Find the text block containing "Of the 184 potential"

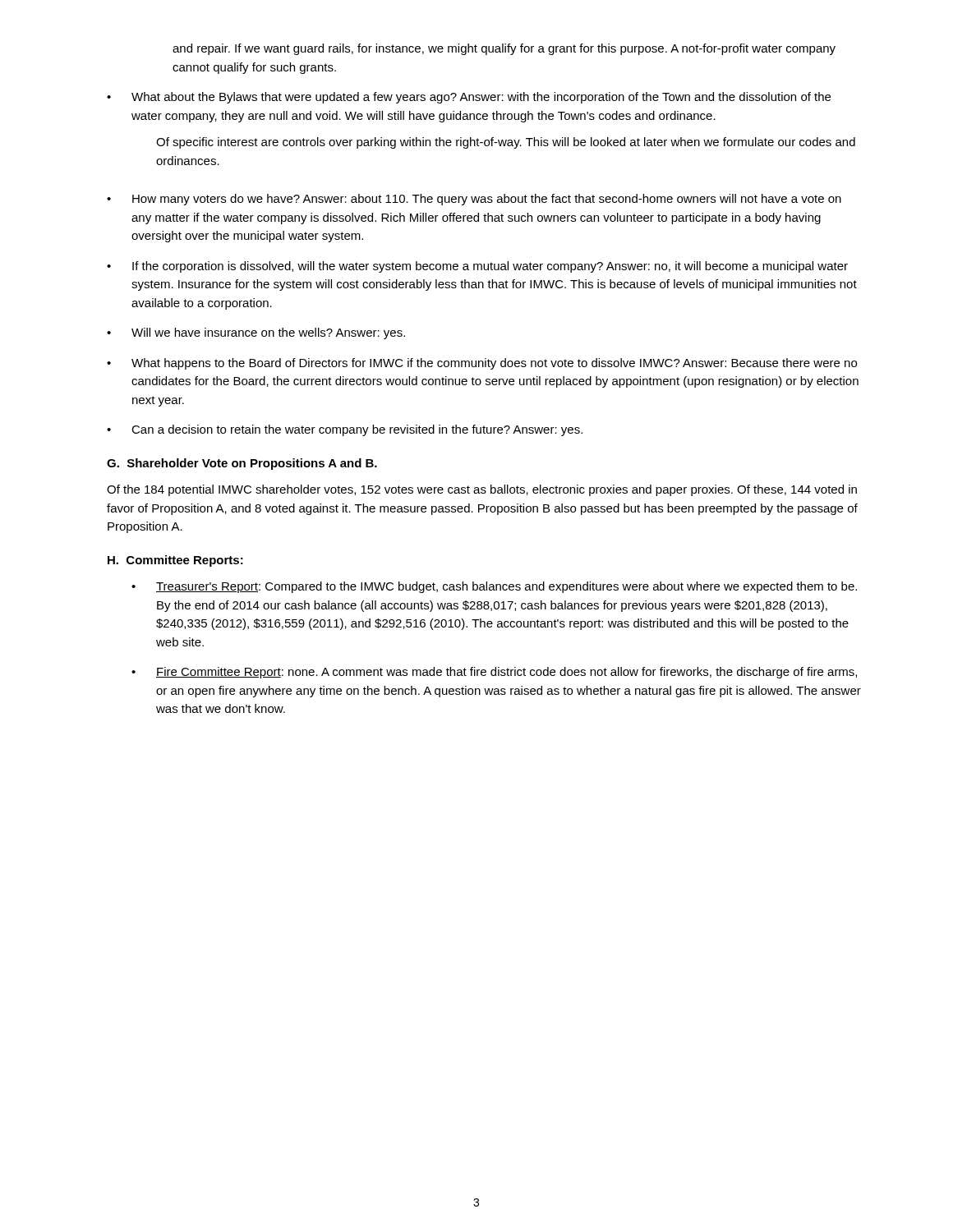tap(482, 508)
